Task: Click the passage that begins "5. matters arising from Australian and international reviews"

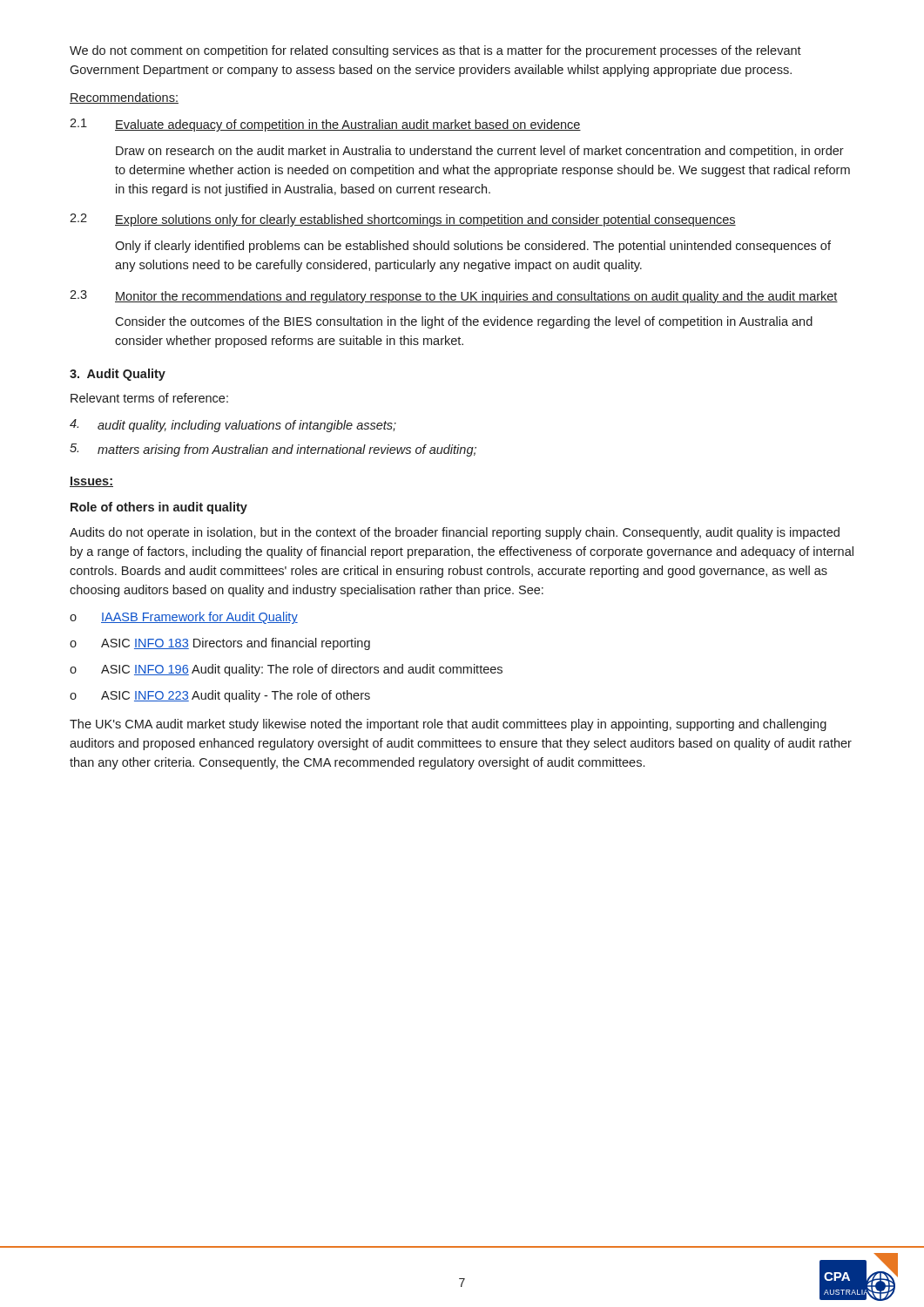Action: pos(462,450)
